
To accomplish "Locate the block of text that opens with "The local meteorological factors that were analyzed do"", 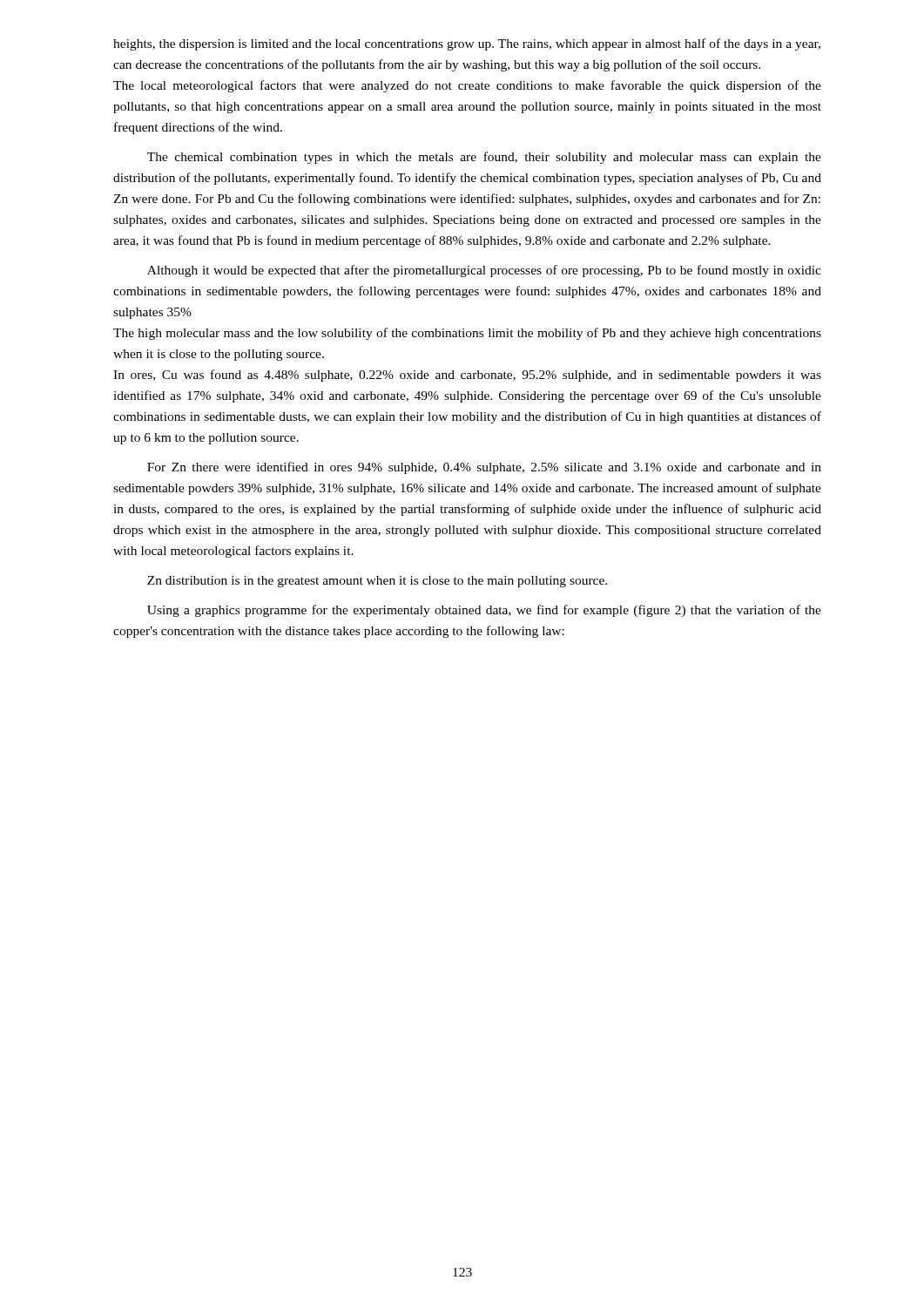I will [x=467, y=106].
